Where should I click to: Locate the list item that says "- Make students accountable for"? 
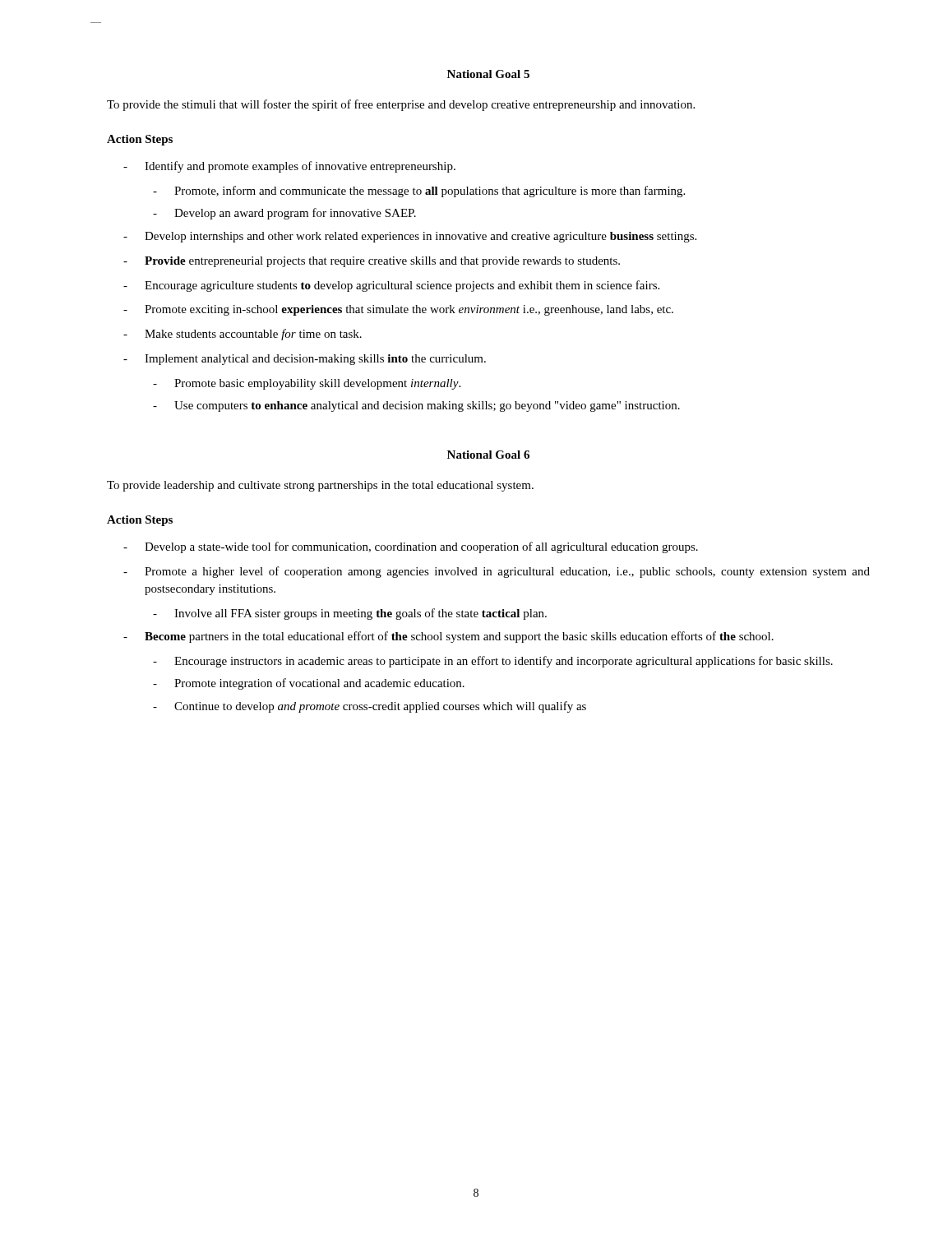243,334
